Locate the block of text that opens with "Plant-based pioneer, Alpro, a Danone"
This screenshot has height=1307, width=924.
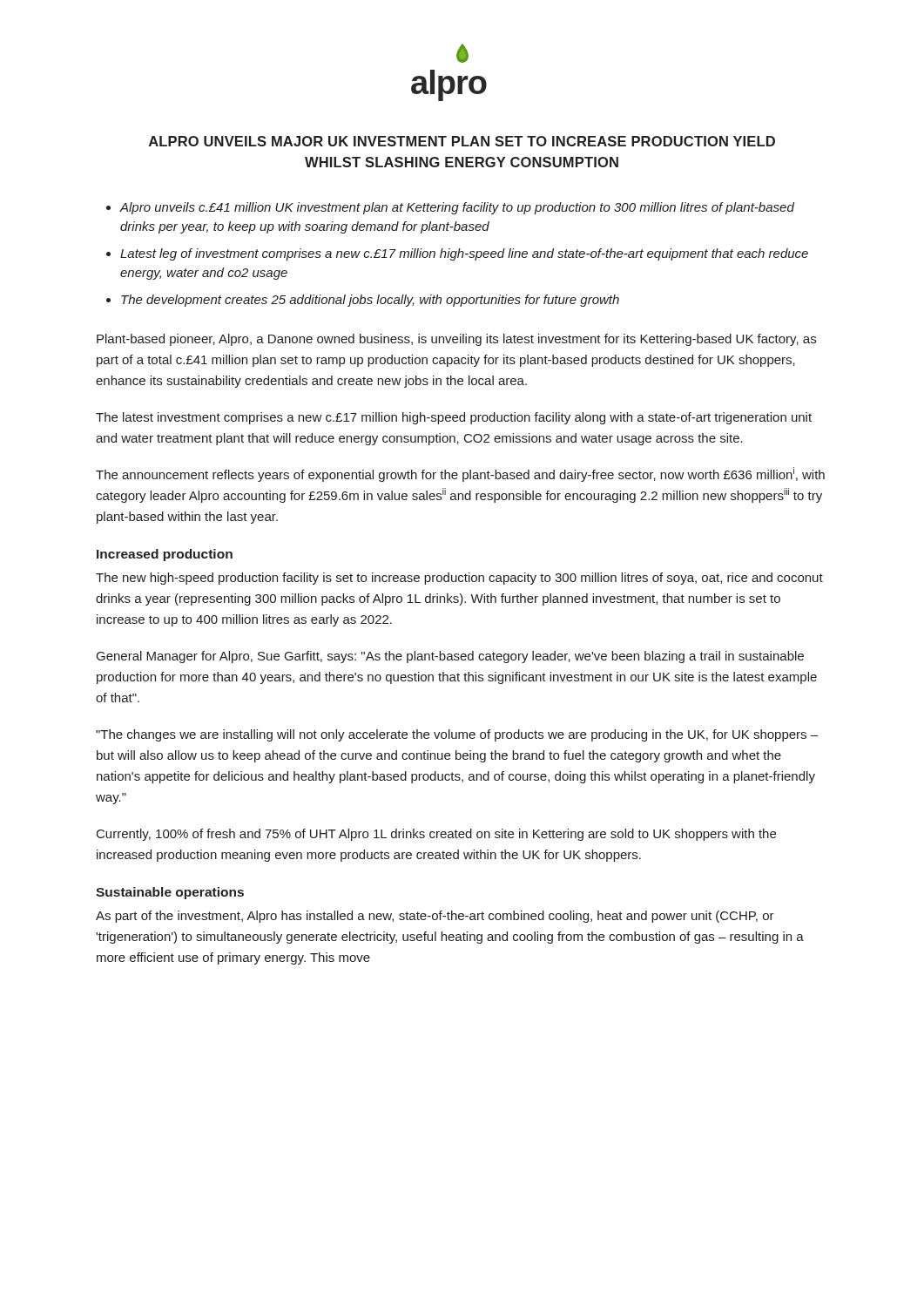pos(456,360)
